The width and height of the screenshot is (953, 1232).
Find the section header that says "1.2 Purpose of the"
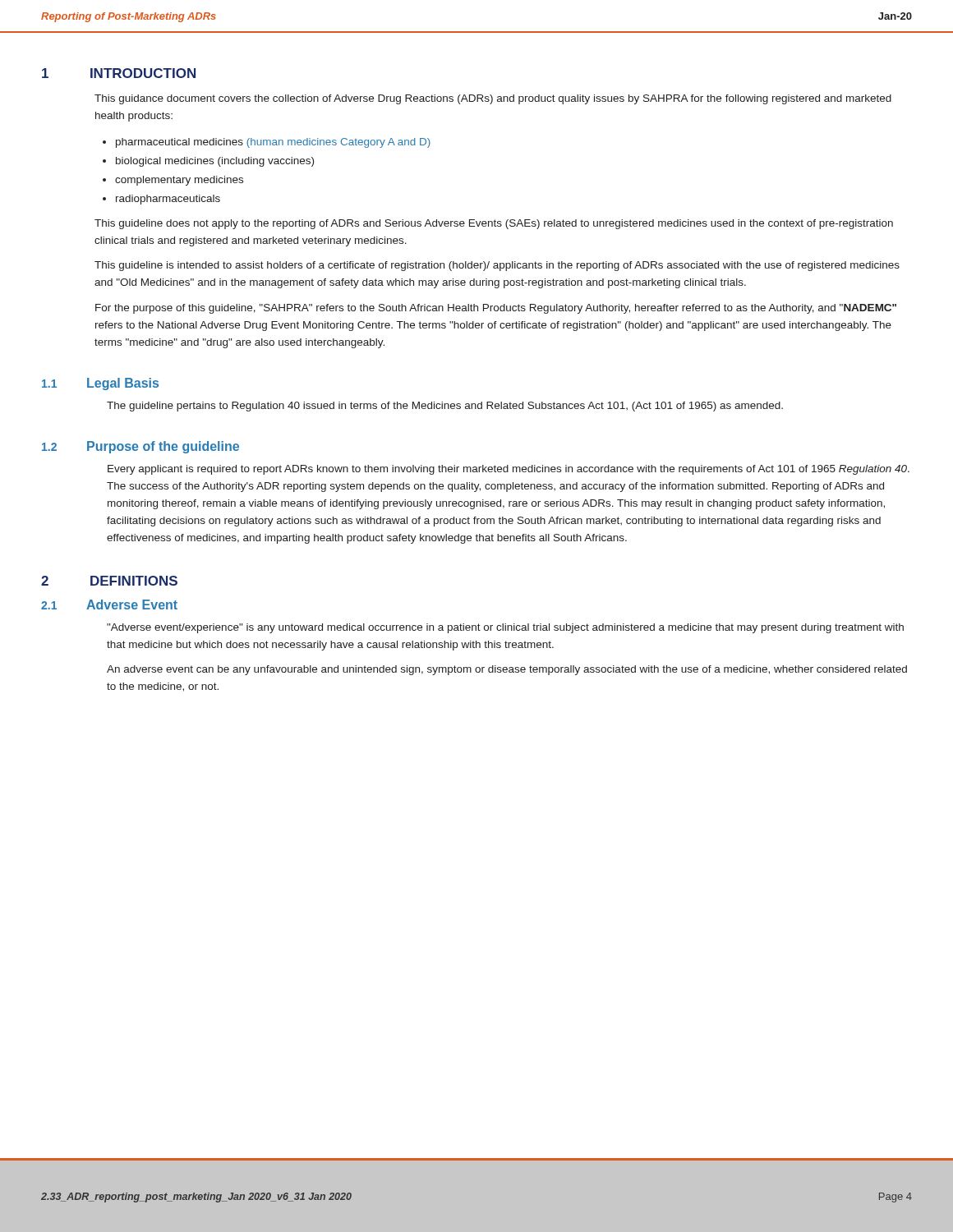pyautogui.click(x=140, y=447)
